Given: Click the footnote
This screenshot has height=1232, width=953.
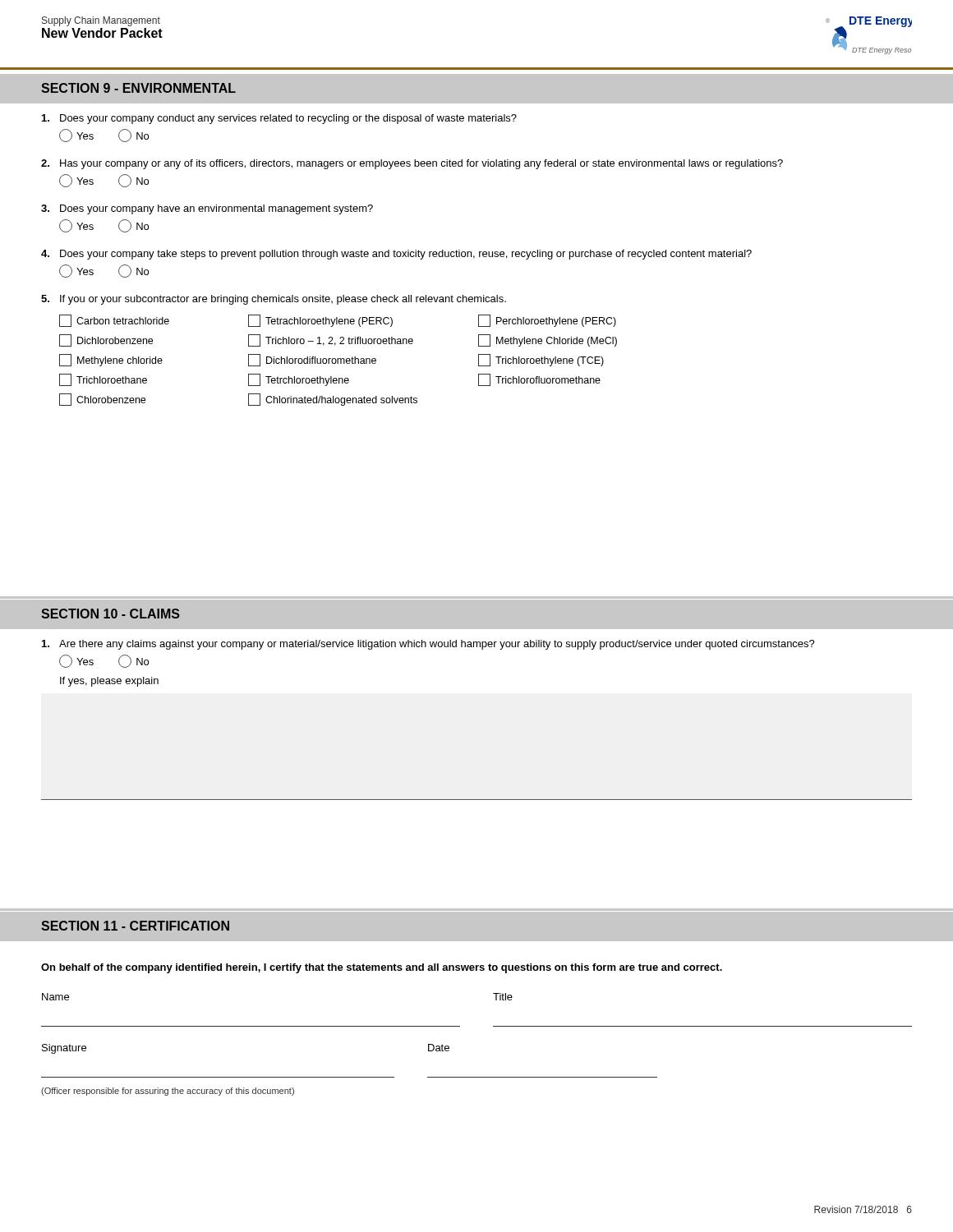Looking at the screenshot, I should click(168, 1090).
